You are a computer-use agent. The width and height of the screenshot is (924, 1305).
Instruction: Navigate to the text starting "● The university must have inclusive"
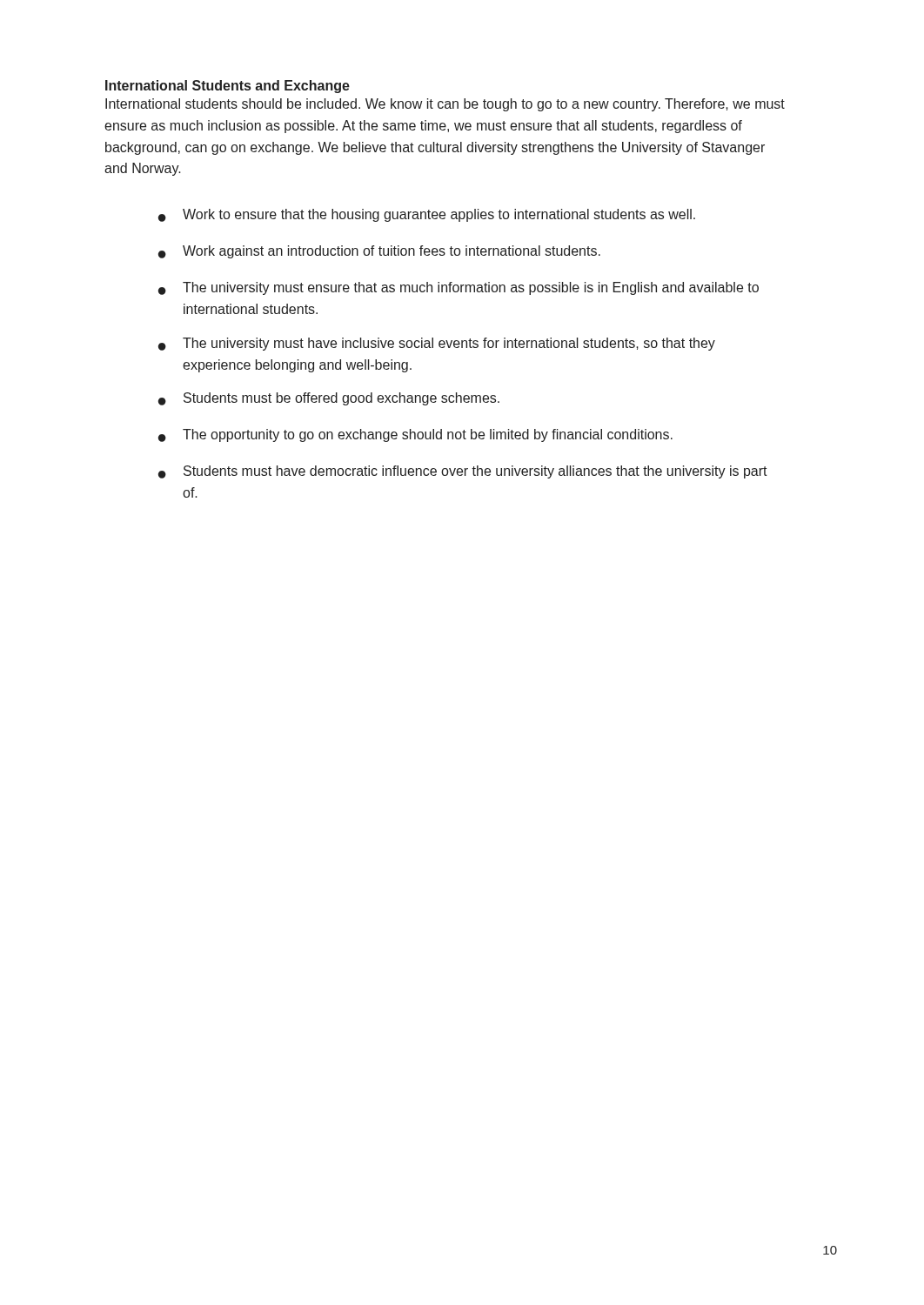coord(471,355)
